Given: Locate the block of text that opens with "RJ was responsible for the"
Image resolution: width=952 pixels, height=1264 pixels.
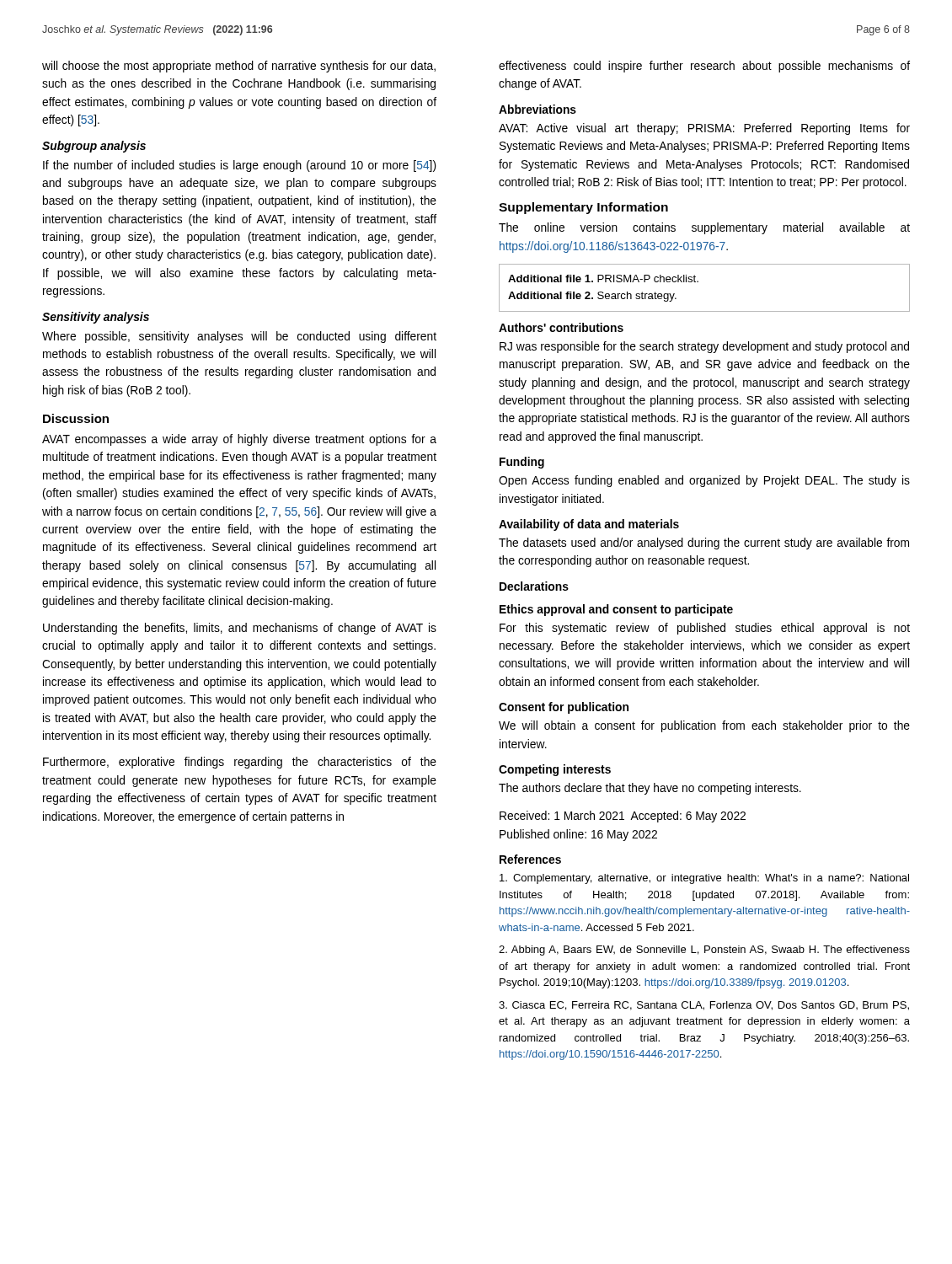Looking at the screenshot, I should (x=704, y=392).
